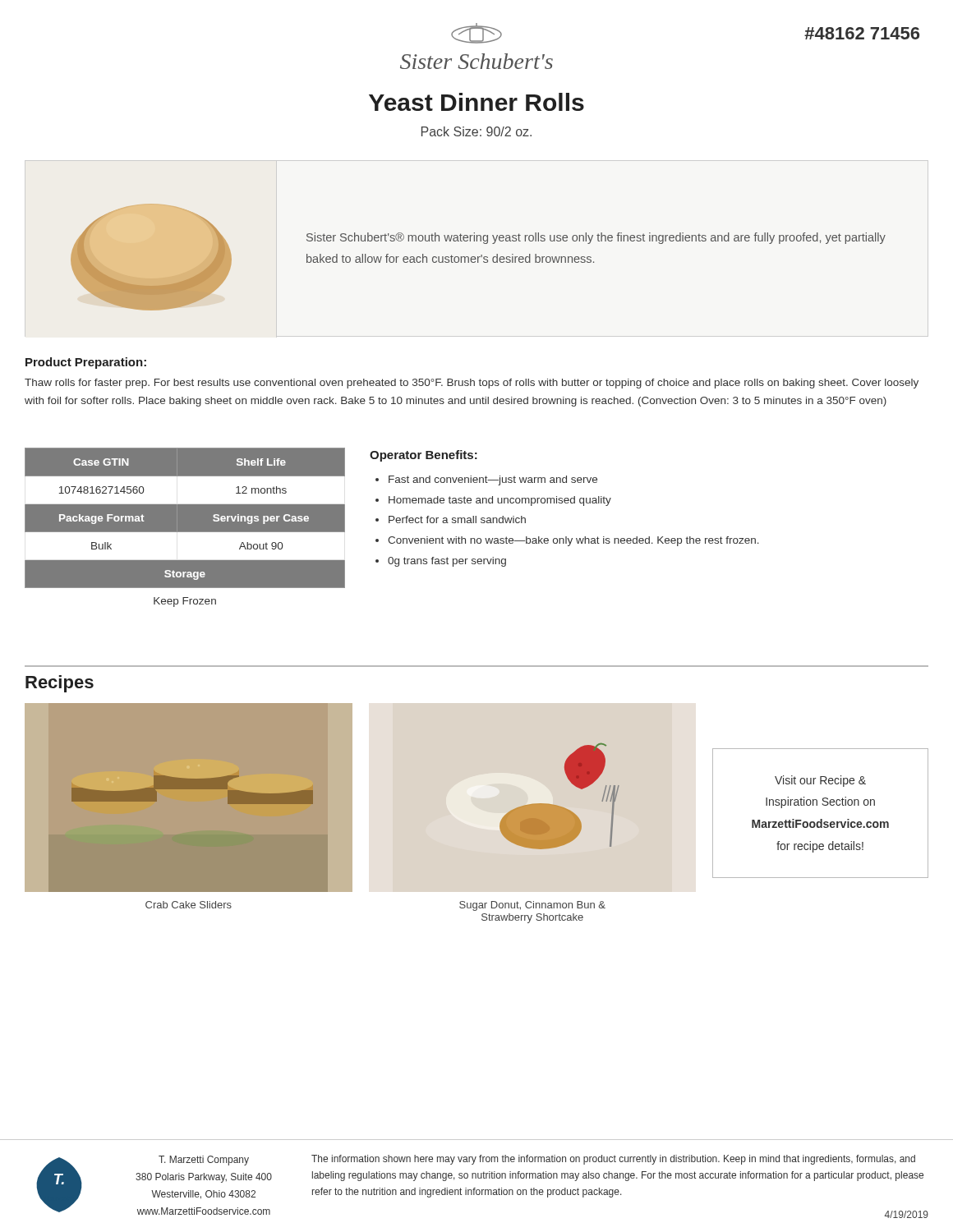Find the text that reads "Pack Size: 90/2 oz."
Viewport: 953px width, 1232px height.
(476, 132)
